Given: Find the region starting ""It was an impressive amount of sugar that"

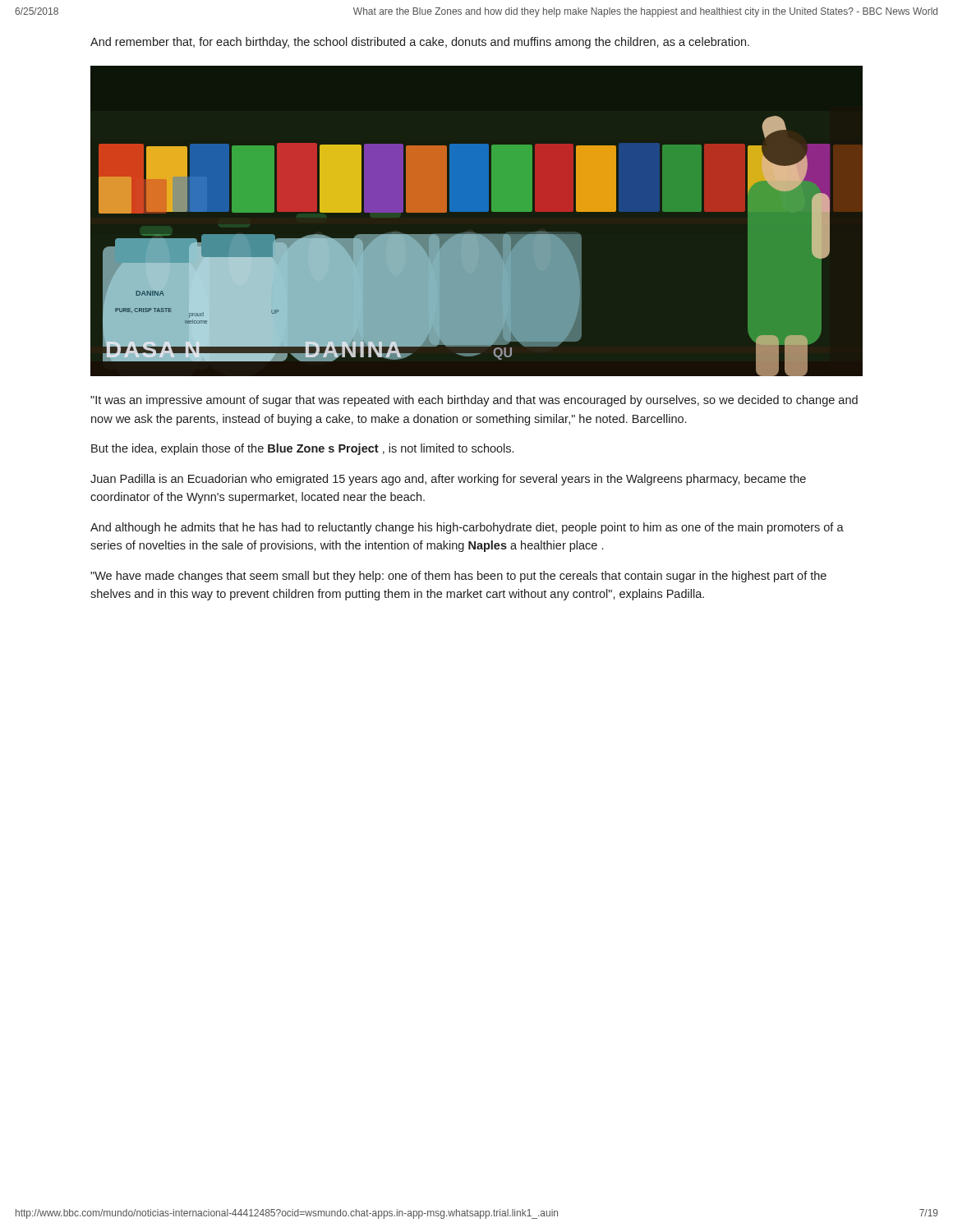Looking at the screenshot, I should point(474,410).
